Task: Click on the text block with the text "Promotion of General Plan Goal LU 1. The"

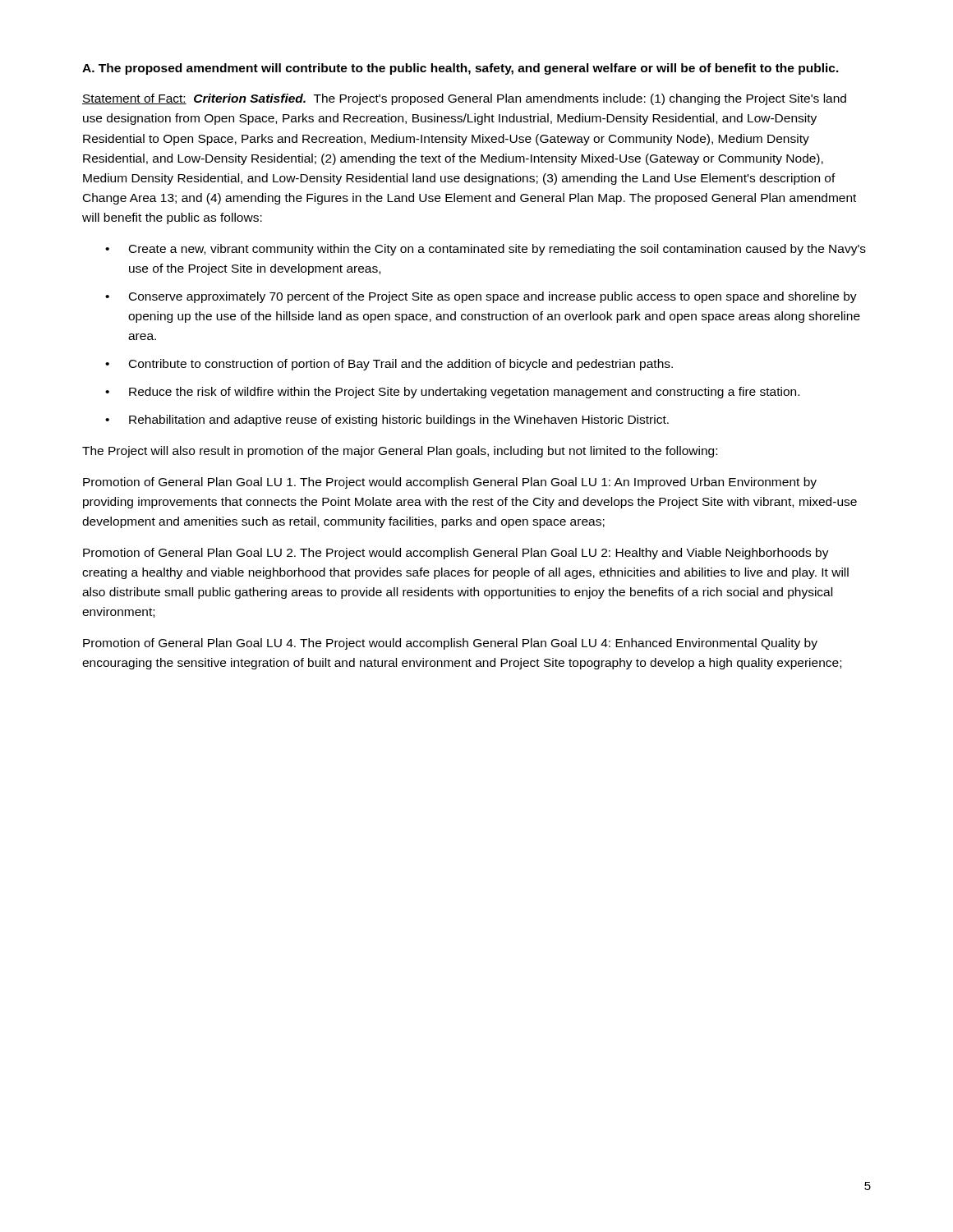Action: [x=470, y=501]
